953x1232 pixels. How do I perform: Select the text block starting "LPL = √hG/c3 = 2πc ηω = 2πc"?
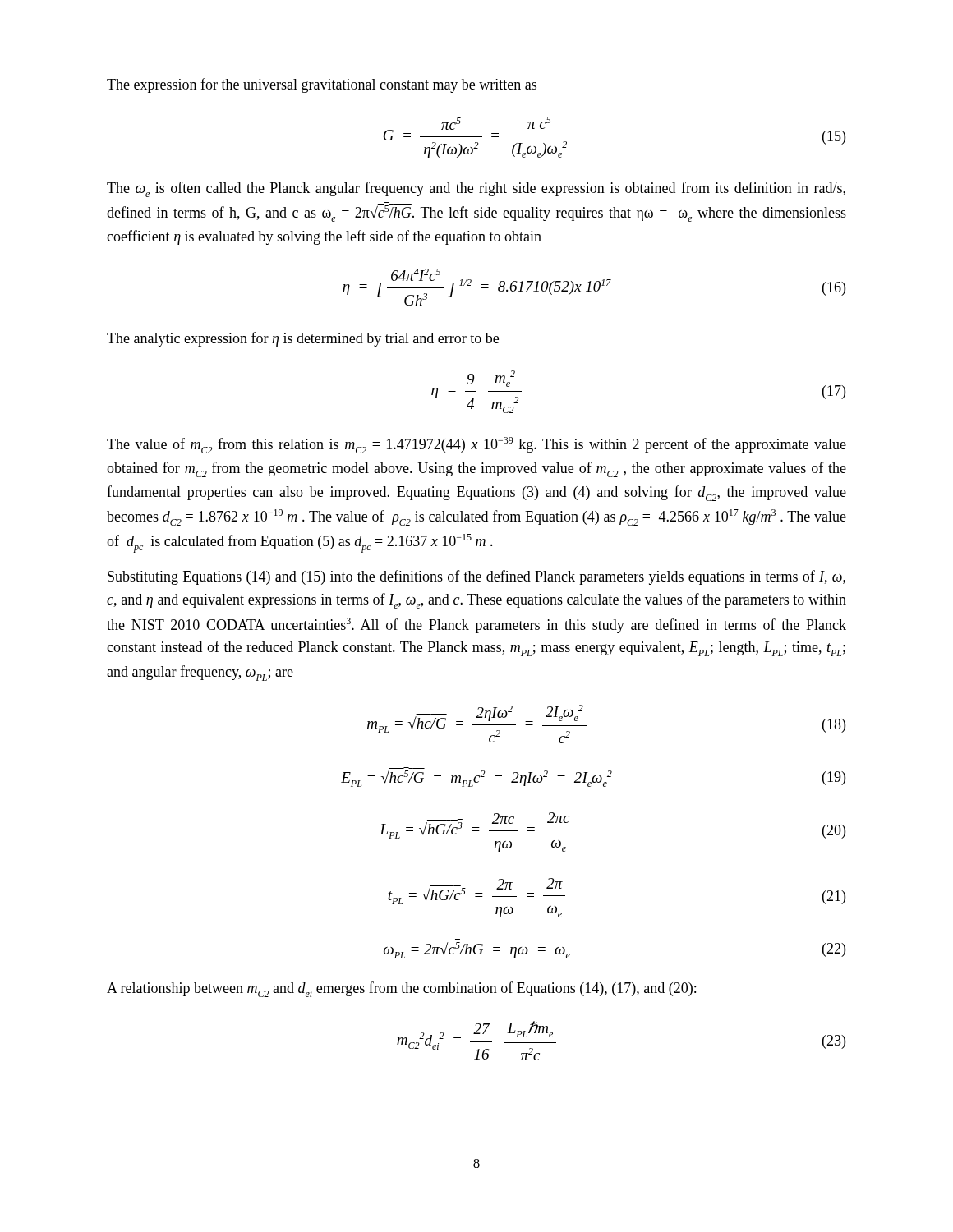tap(505, 823)
